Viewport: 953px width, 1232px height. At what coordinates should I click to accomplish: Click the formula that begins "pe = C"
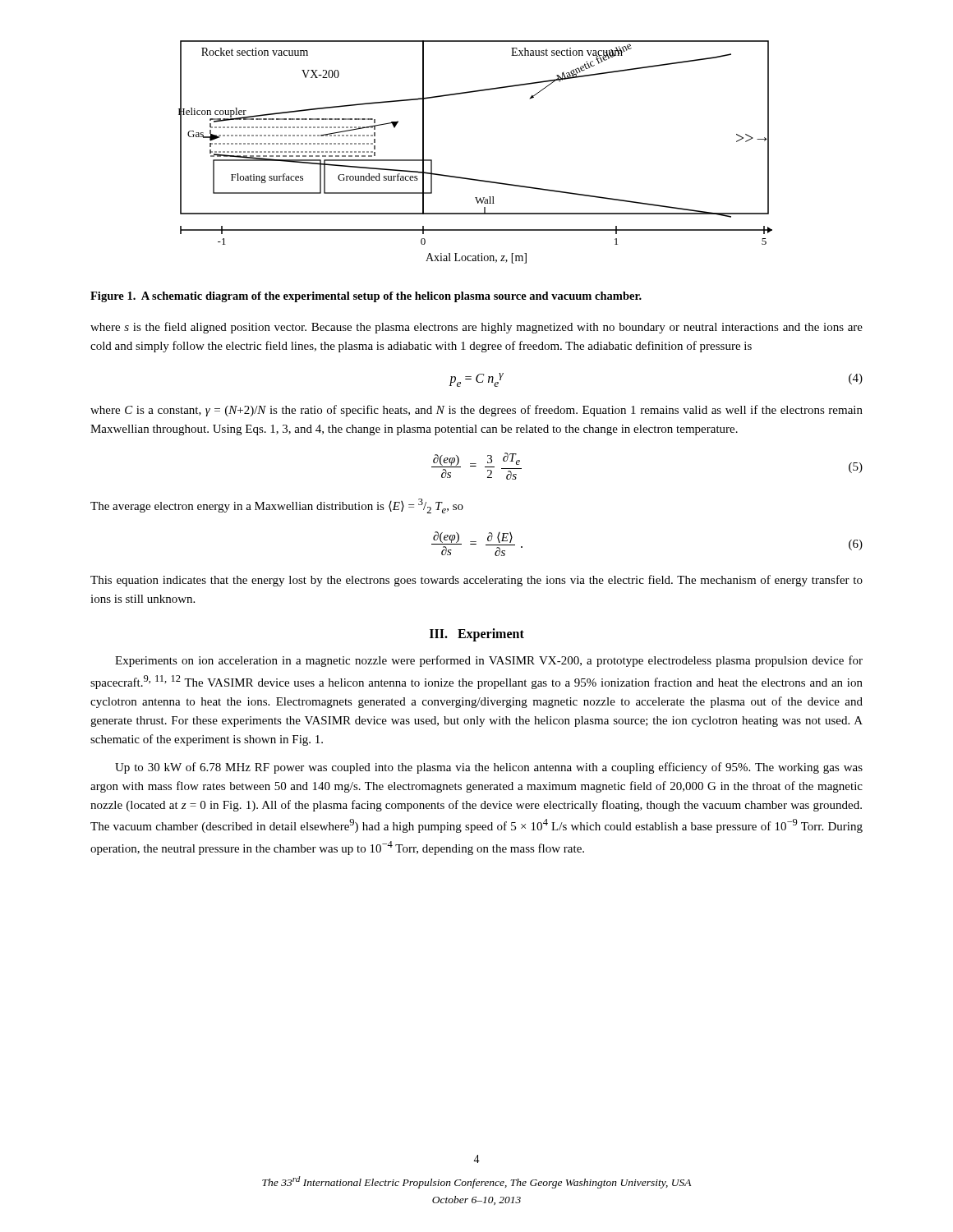(x=478, y=381)
